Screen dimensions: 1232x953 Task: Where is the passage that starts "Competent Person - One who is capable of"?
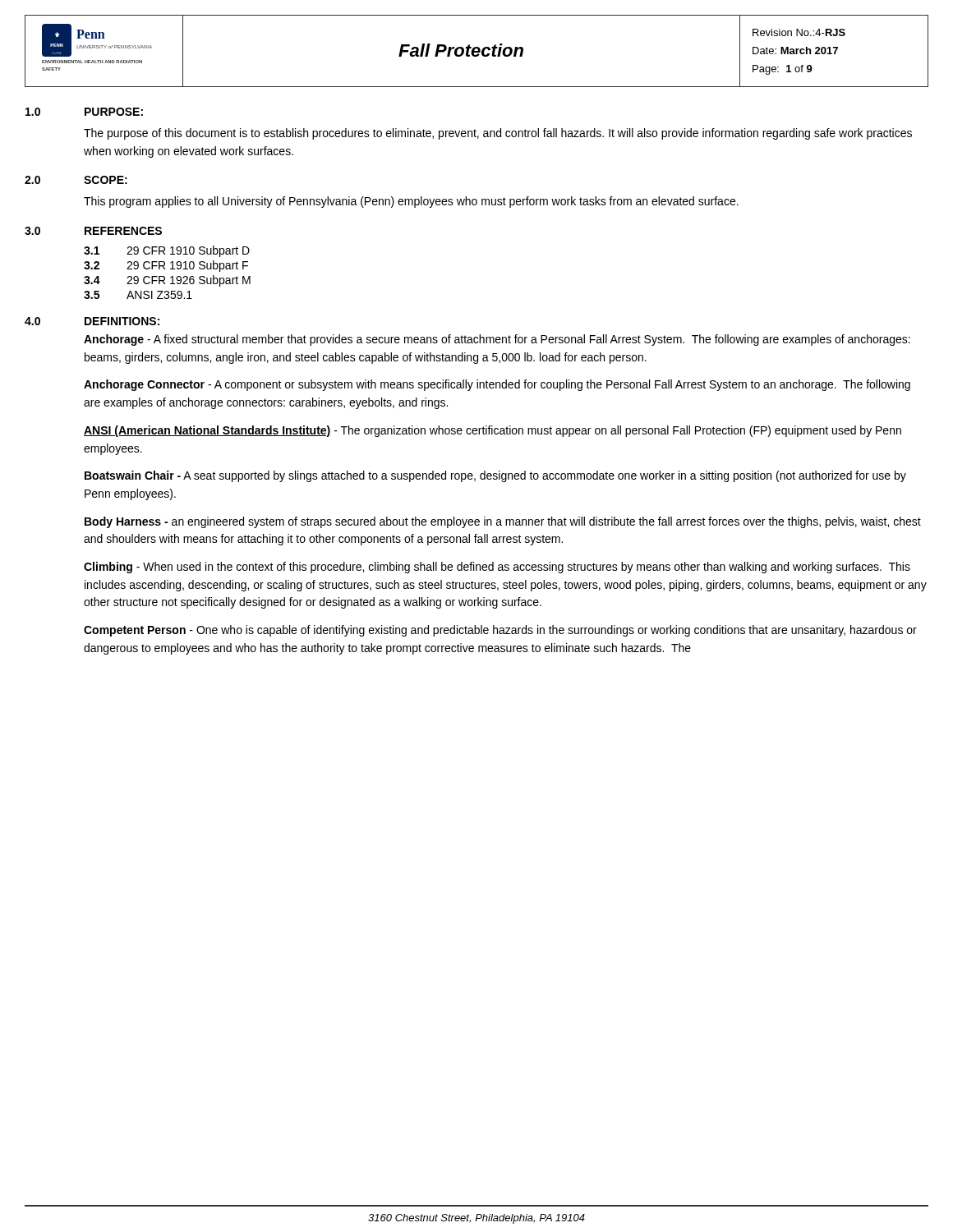(500, 639)
